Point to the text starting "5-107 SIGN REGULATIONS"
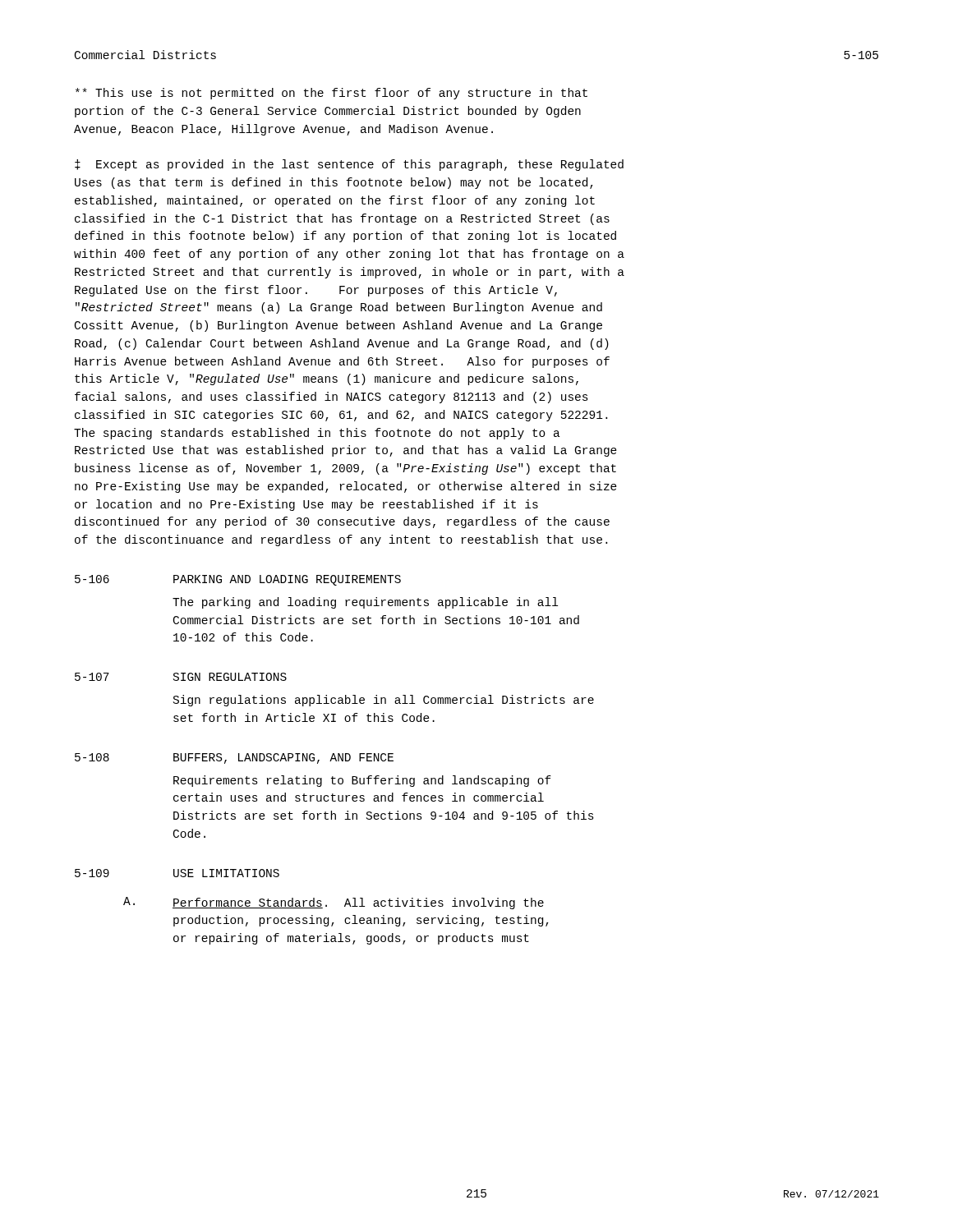Image resolution: width=953 pixels, height=1232 pixels. [x=180, y=678]
